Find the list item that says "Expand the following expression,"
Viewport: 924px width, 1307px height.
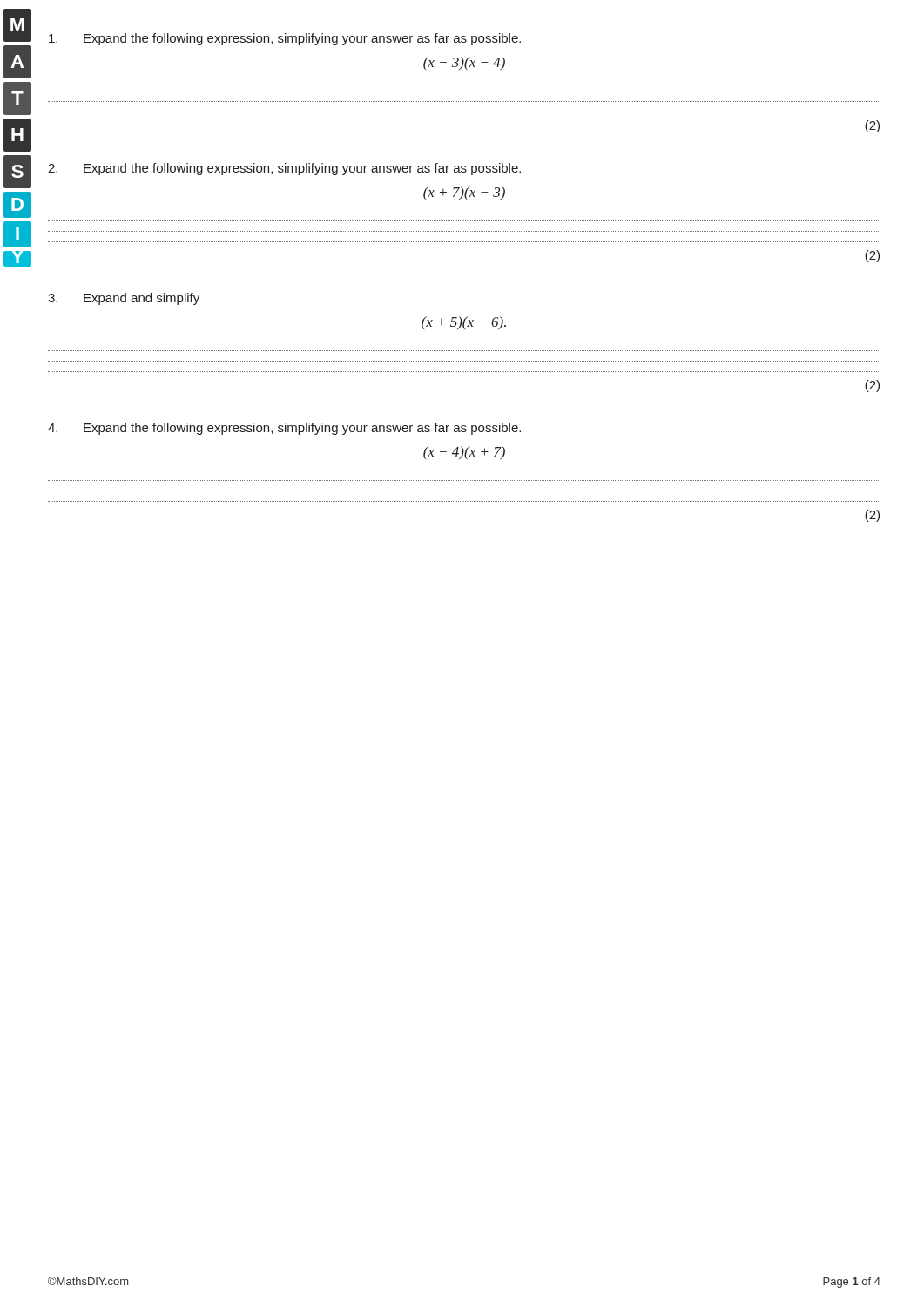[x=285, y=38]
